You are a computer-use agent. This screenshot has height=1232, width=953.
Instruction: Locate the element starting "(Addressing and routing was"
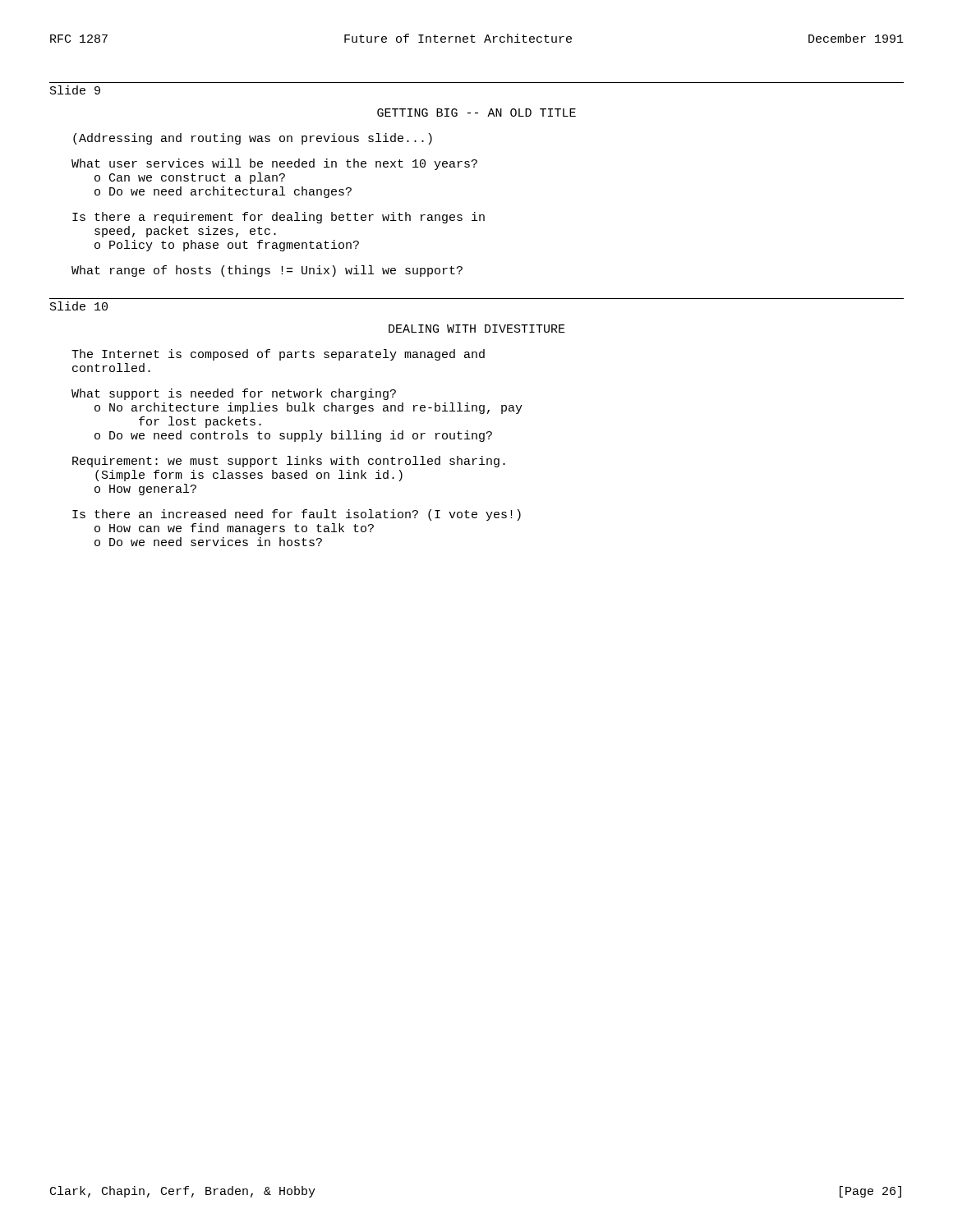click(242, 139)
